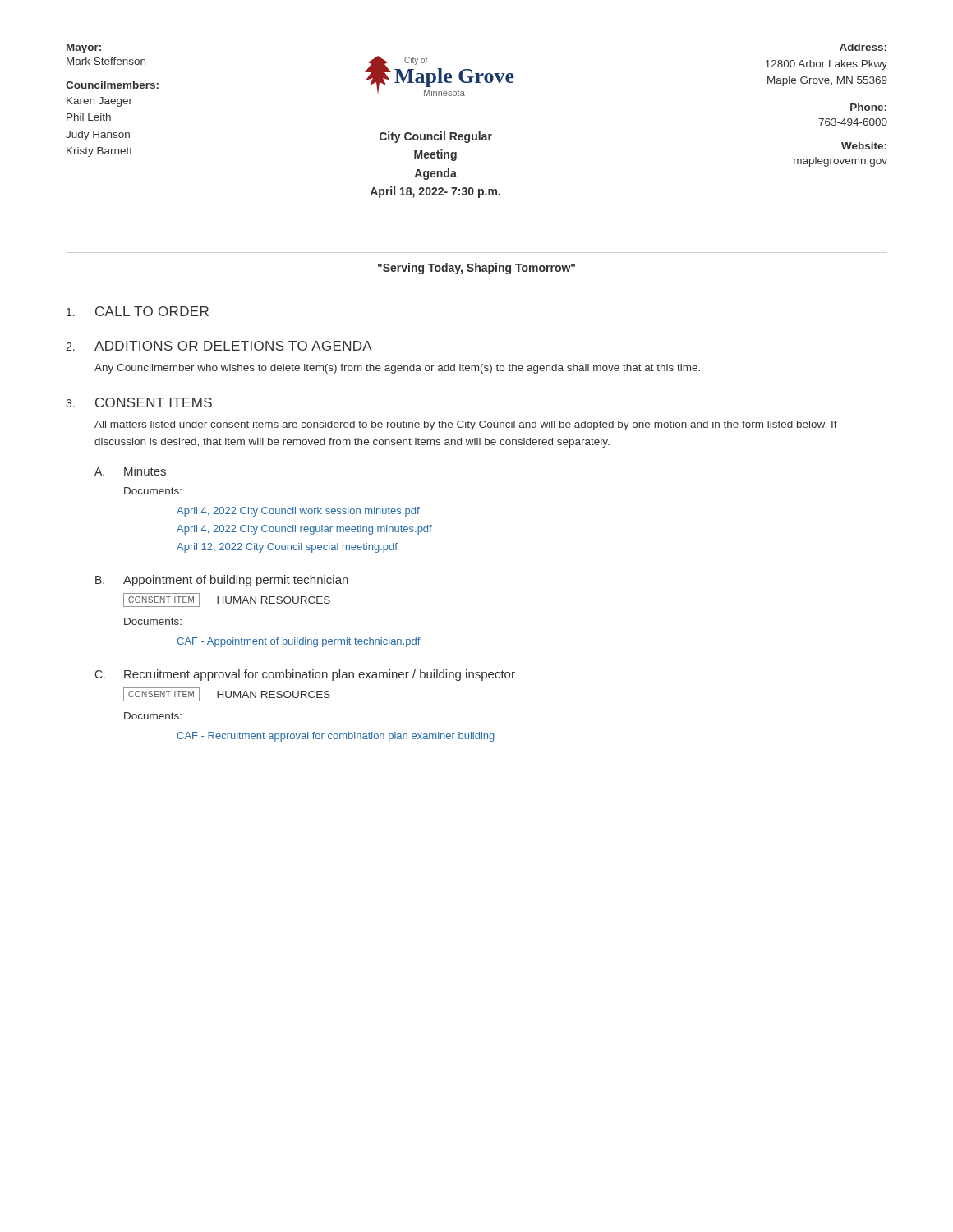Click on the block starting "Any Councilmember who wishes to delete"
Screen dimensions: 1232x953
398,368
